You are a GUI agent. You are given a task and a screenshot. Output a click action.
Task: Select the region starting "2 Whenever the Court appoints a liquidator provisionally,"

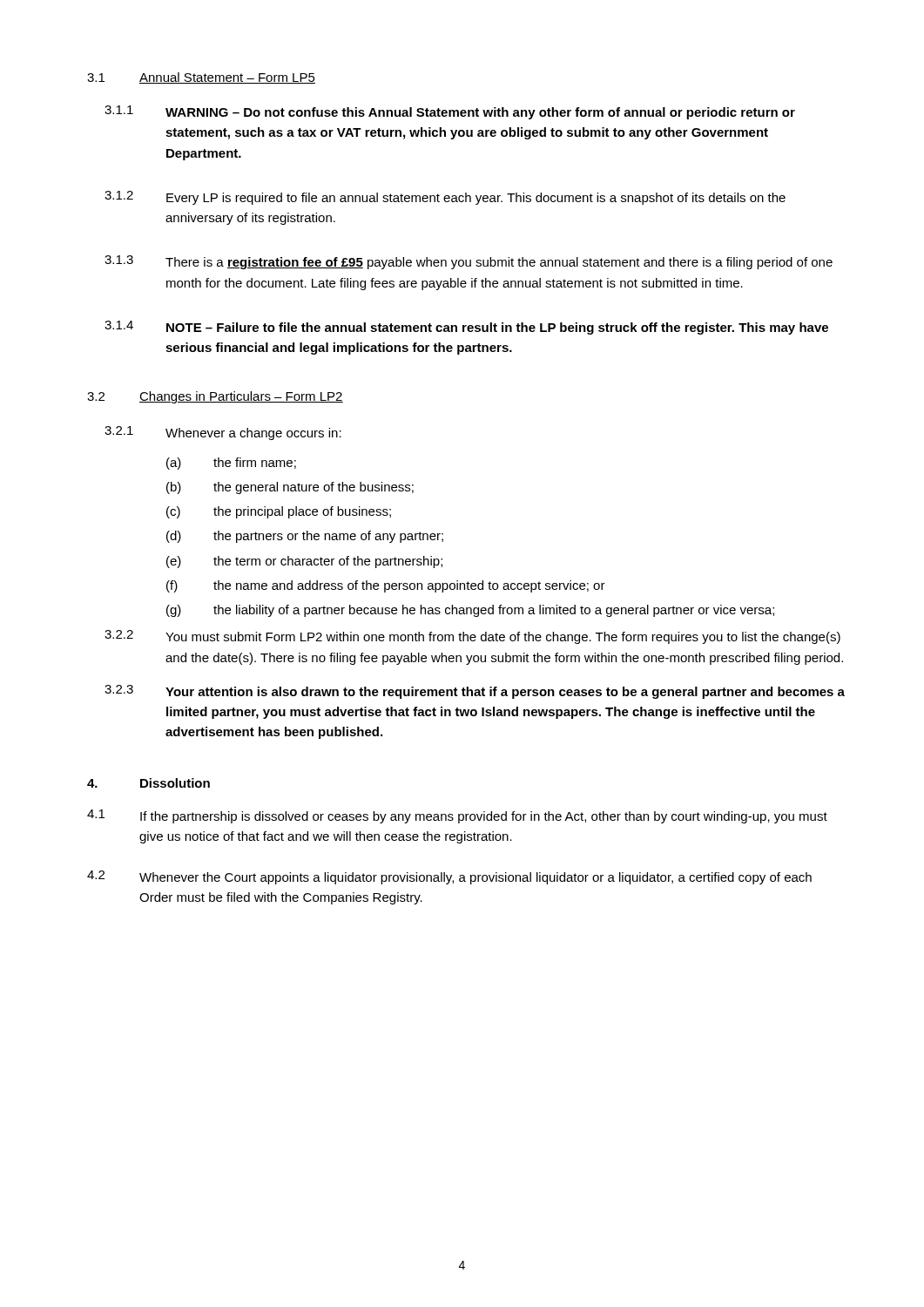(466, 887)
